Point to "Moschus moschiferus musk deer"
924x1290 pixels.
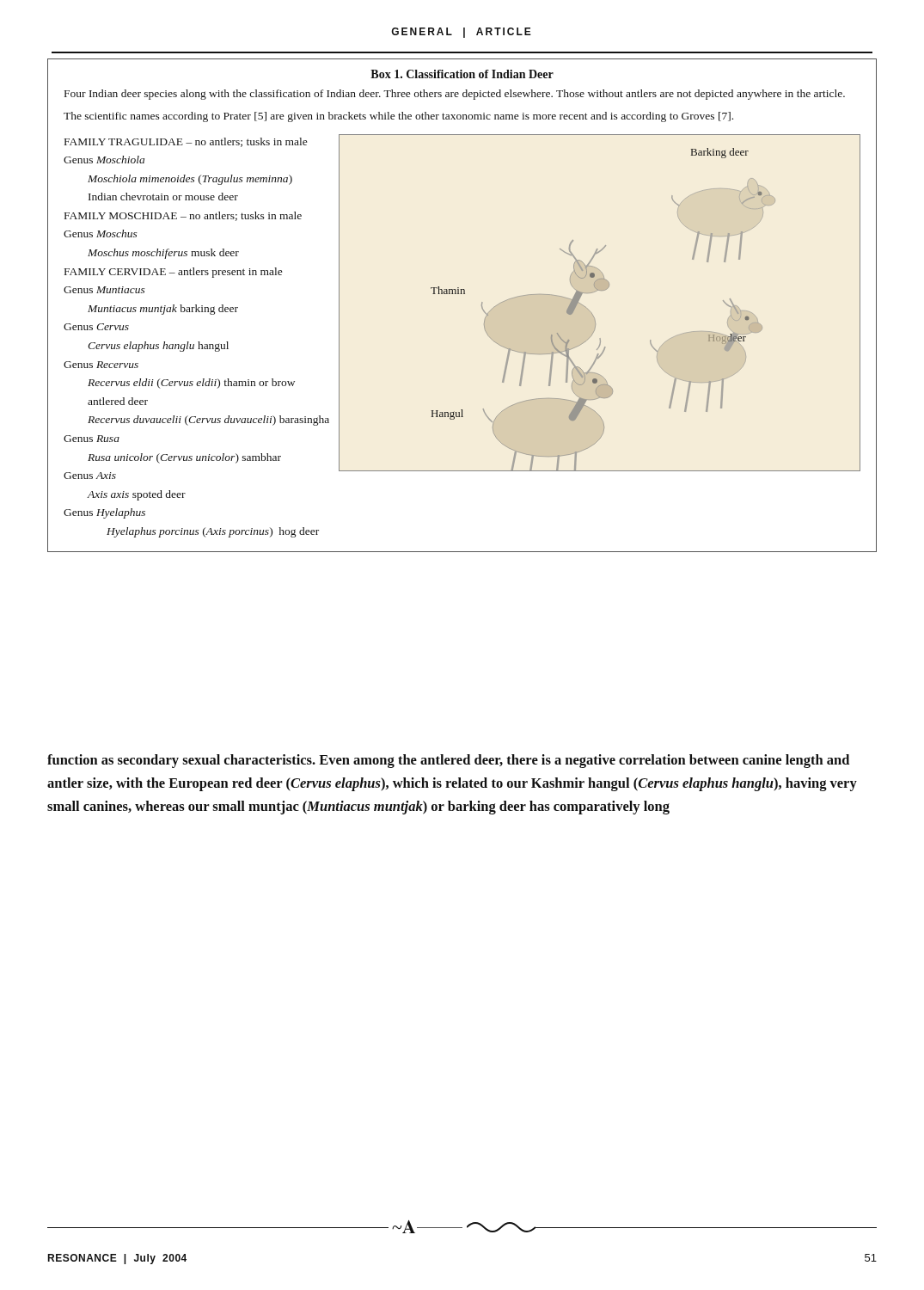coord(163,252)
